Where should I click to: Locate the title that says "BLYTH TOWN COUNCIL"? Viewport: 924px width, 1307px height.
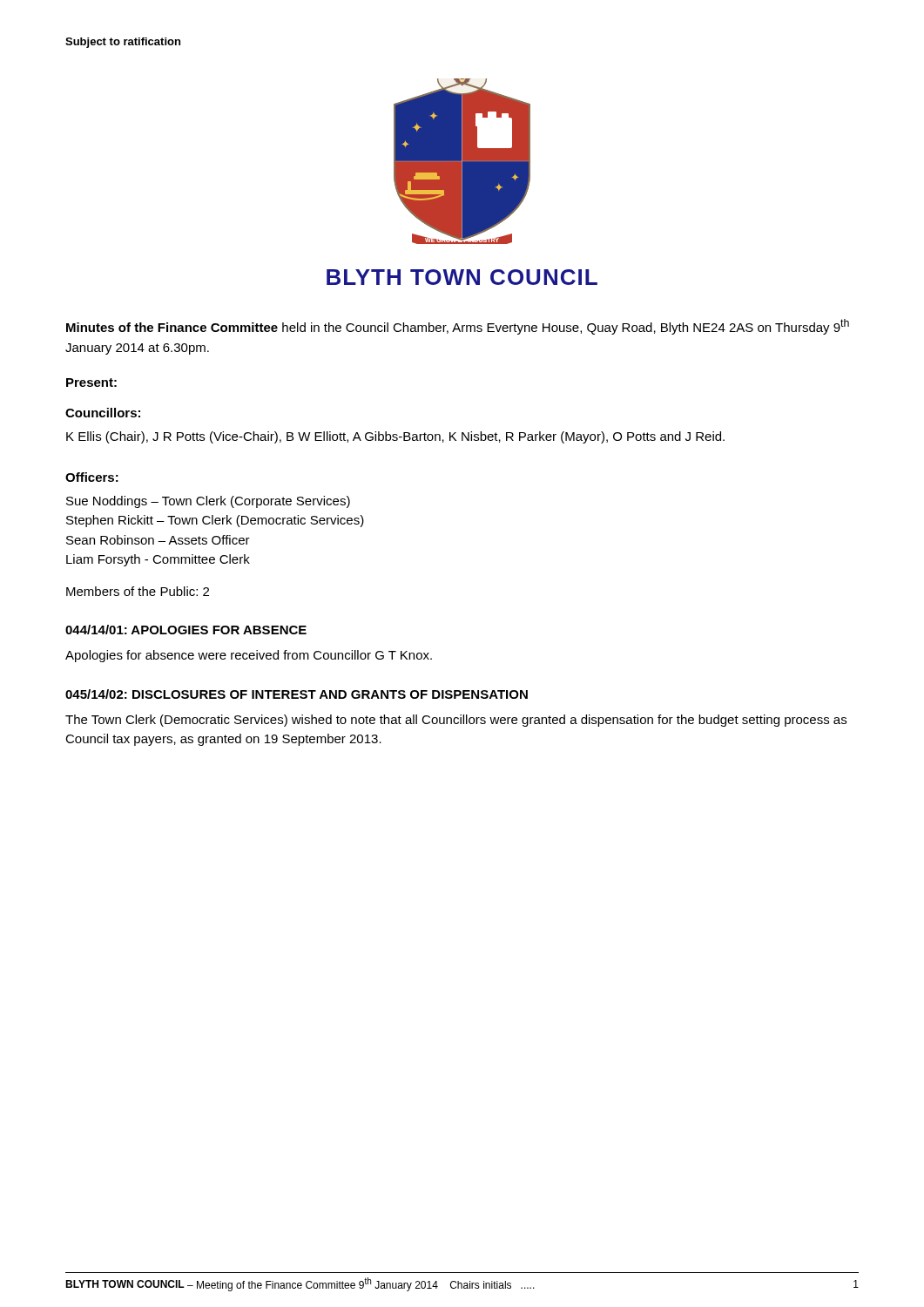462,277
